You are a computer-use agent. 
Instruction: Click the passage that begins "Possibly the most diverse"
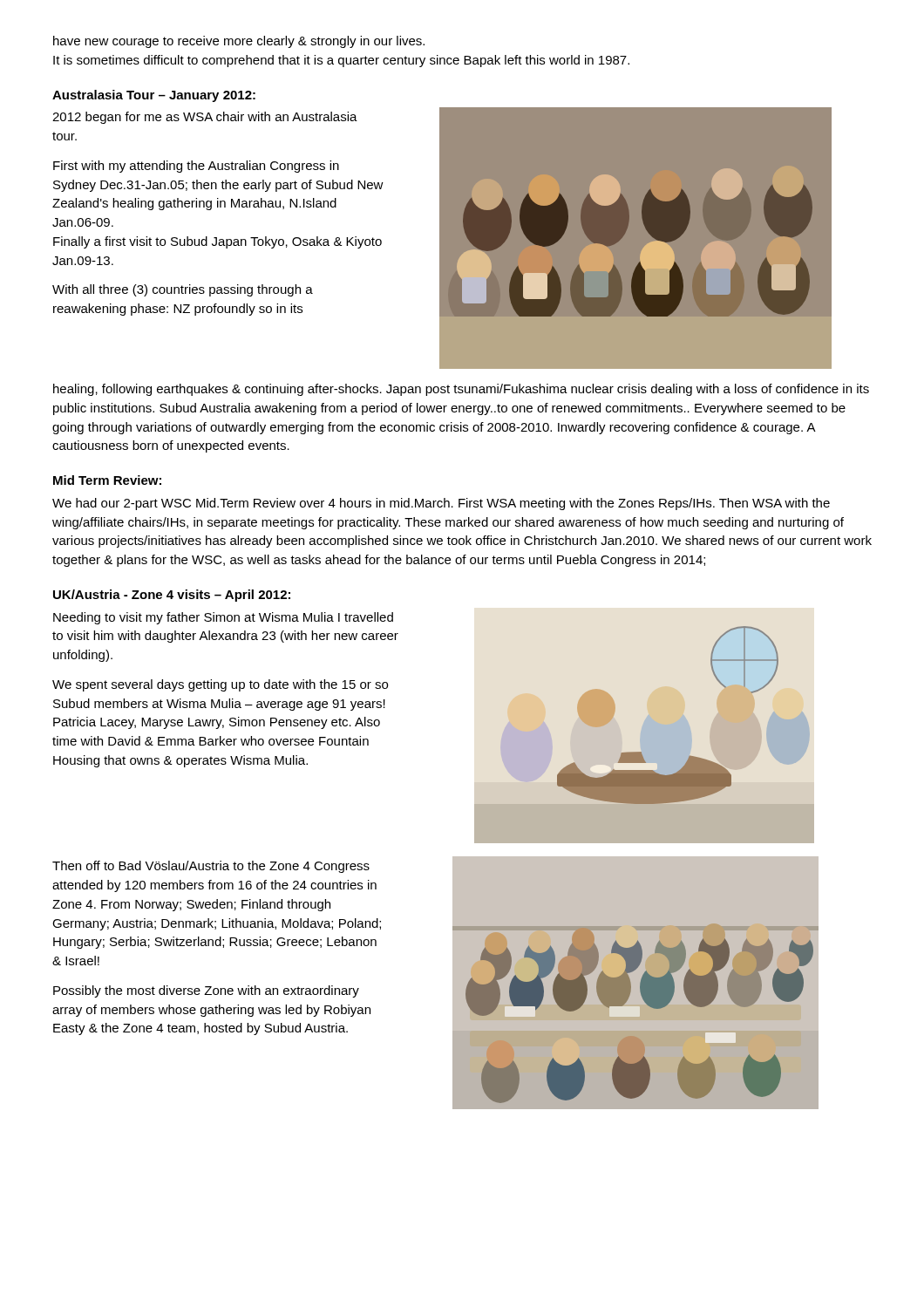tap(212, 1009)
